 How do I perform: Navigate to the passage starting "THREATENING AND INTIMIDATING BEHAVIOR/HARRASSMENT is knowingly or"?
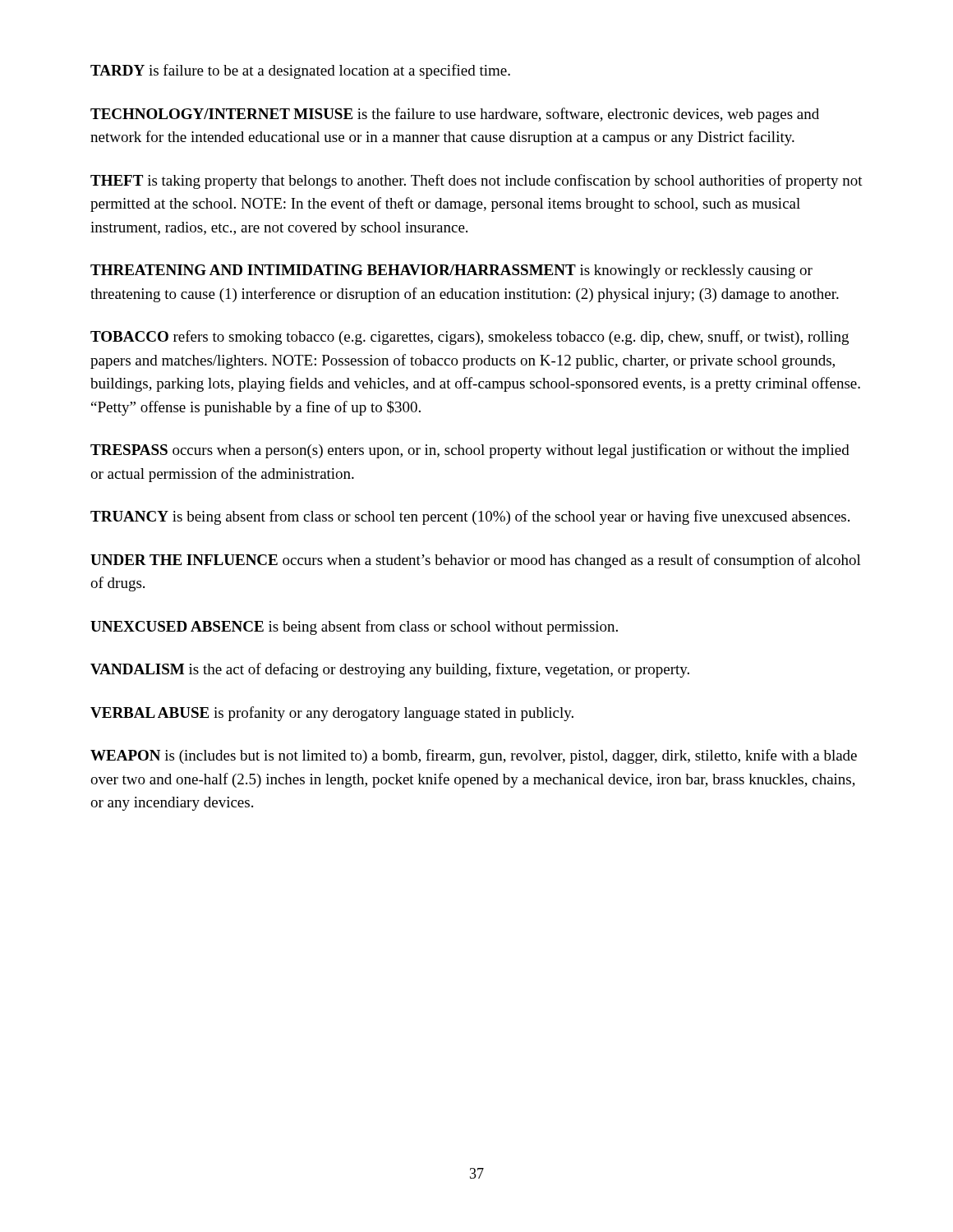[x=465, y=282]
